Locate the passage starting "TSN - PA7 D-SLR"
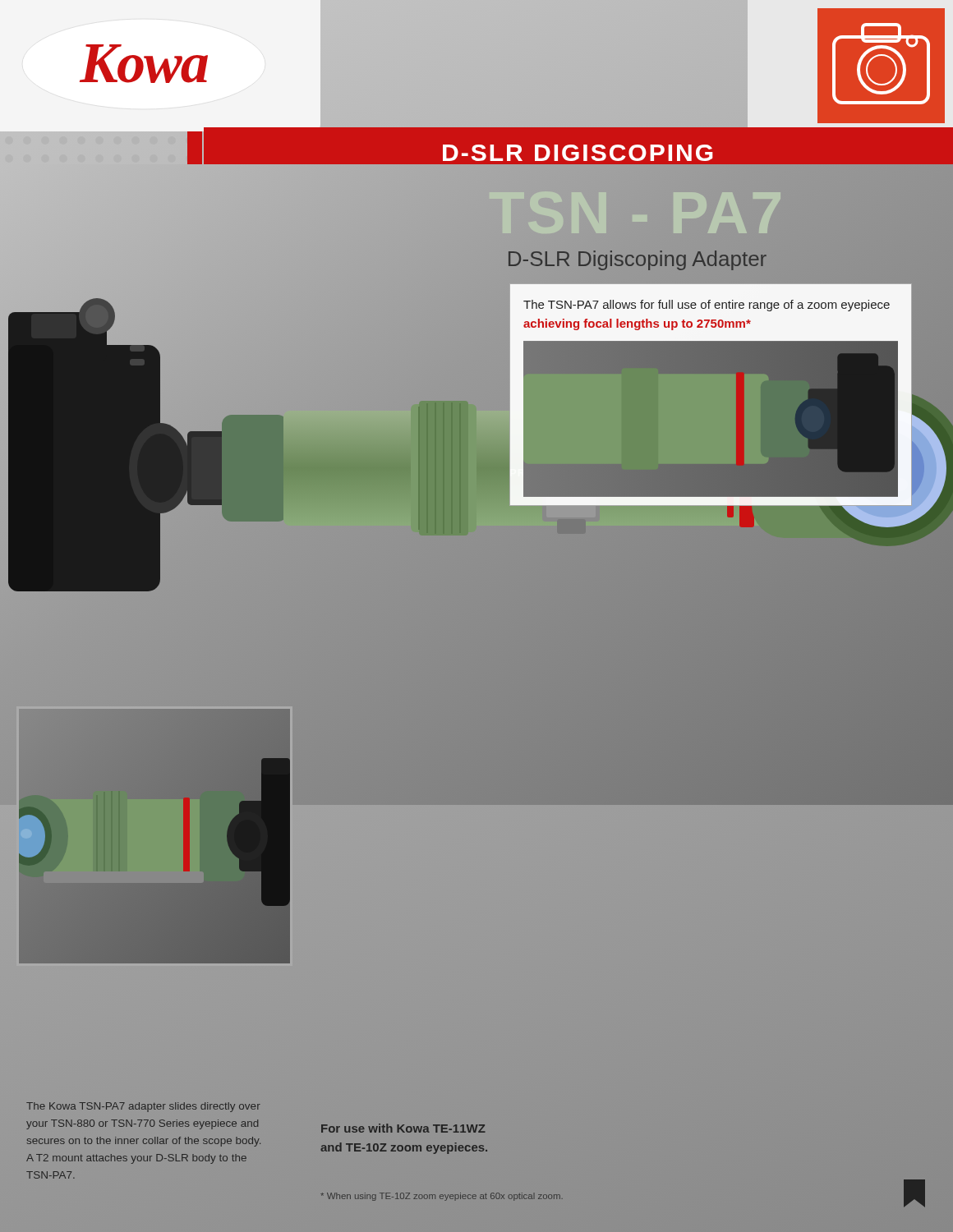 (x=637, y=227)
